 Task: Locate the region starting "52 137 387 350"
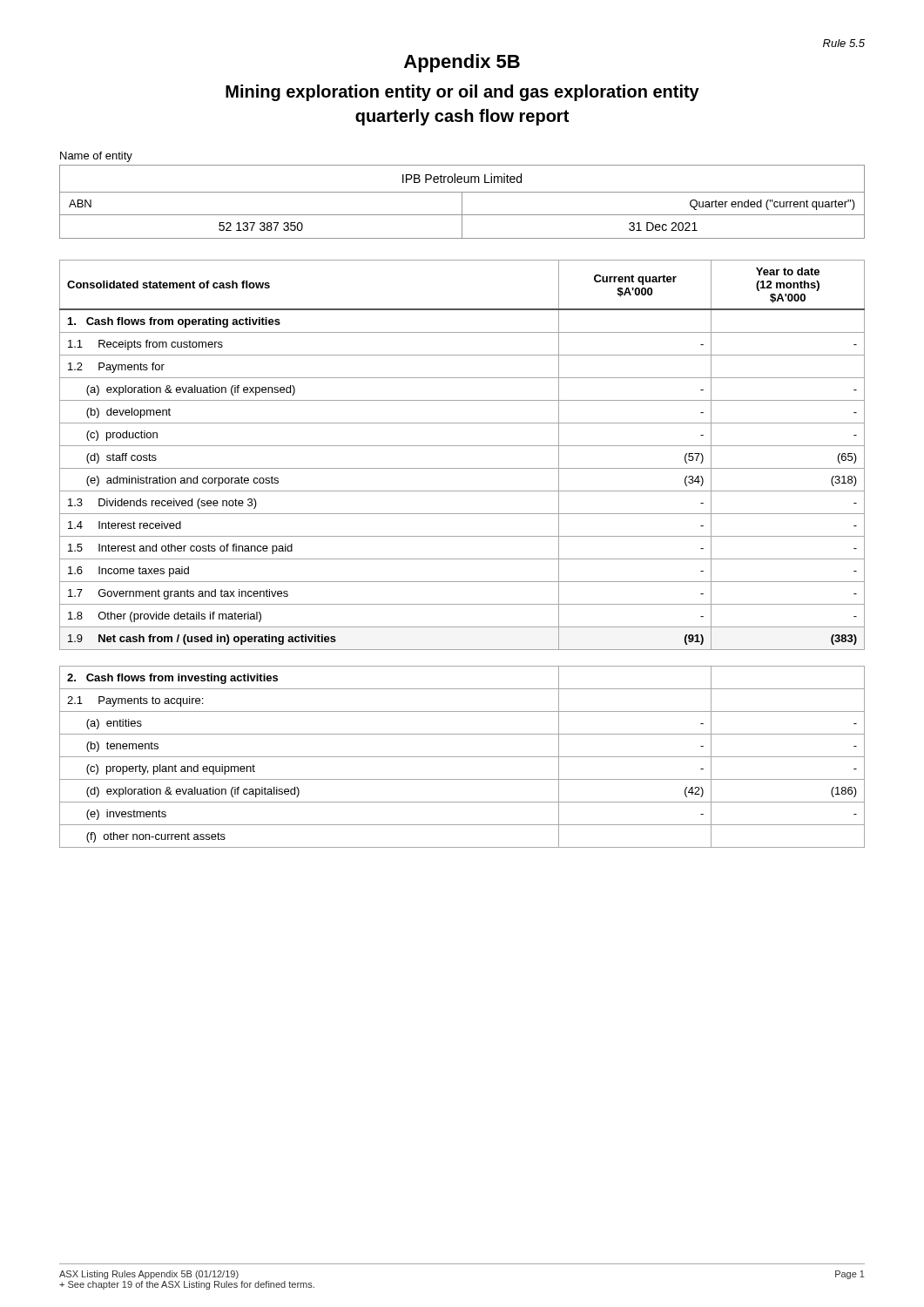[x=261, y=227]
